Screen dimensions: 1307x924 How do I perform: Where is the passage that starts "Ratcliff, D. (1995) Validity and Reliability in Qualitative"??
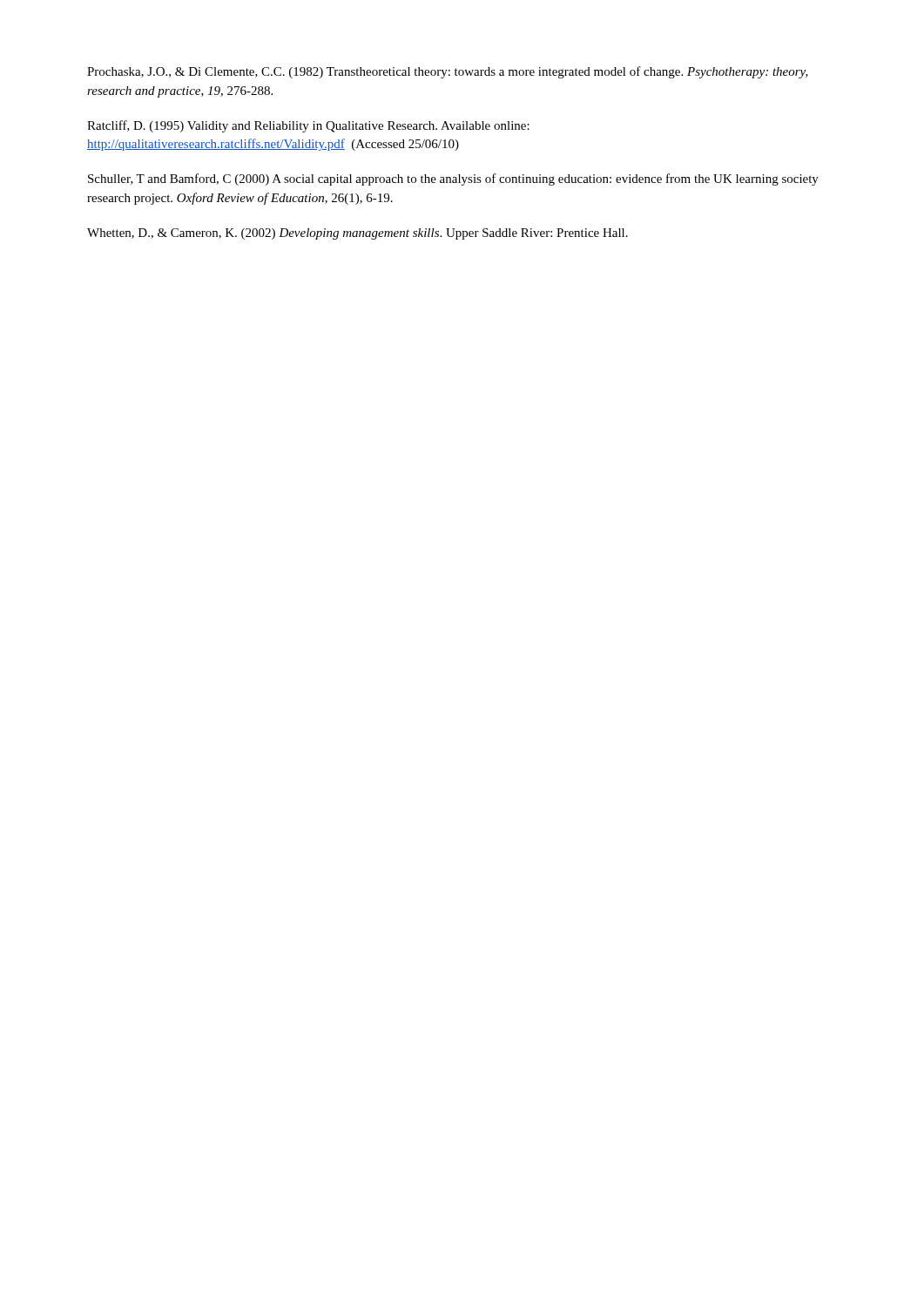pyautogui.click(x=309, y=134)
